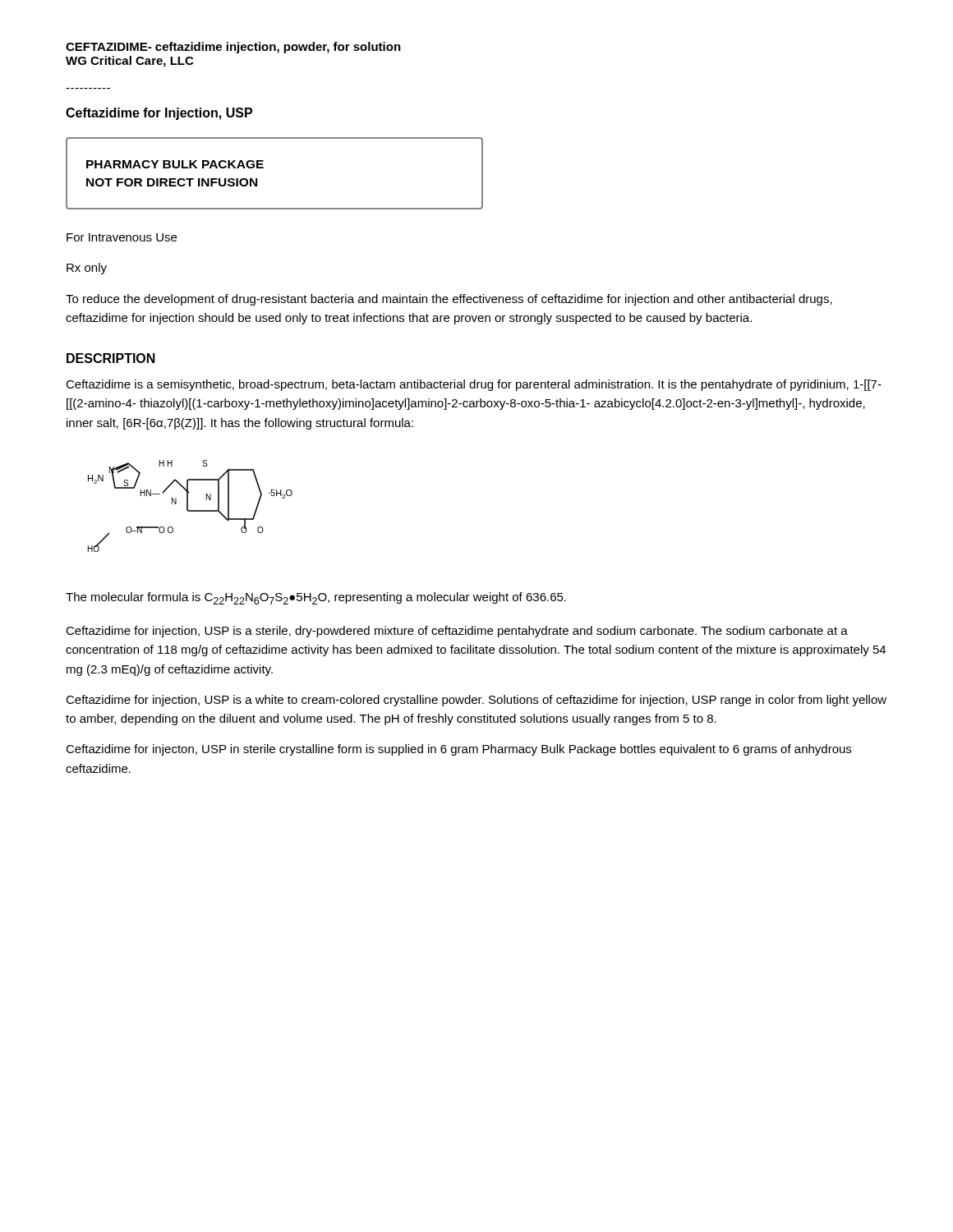The width and height of the screenshot is (953, 1232).
Task: Locate the block of text that opens with "To reduce the development"
Action: click(x=449, y=308)
